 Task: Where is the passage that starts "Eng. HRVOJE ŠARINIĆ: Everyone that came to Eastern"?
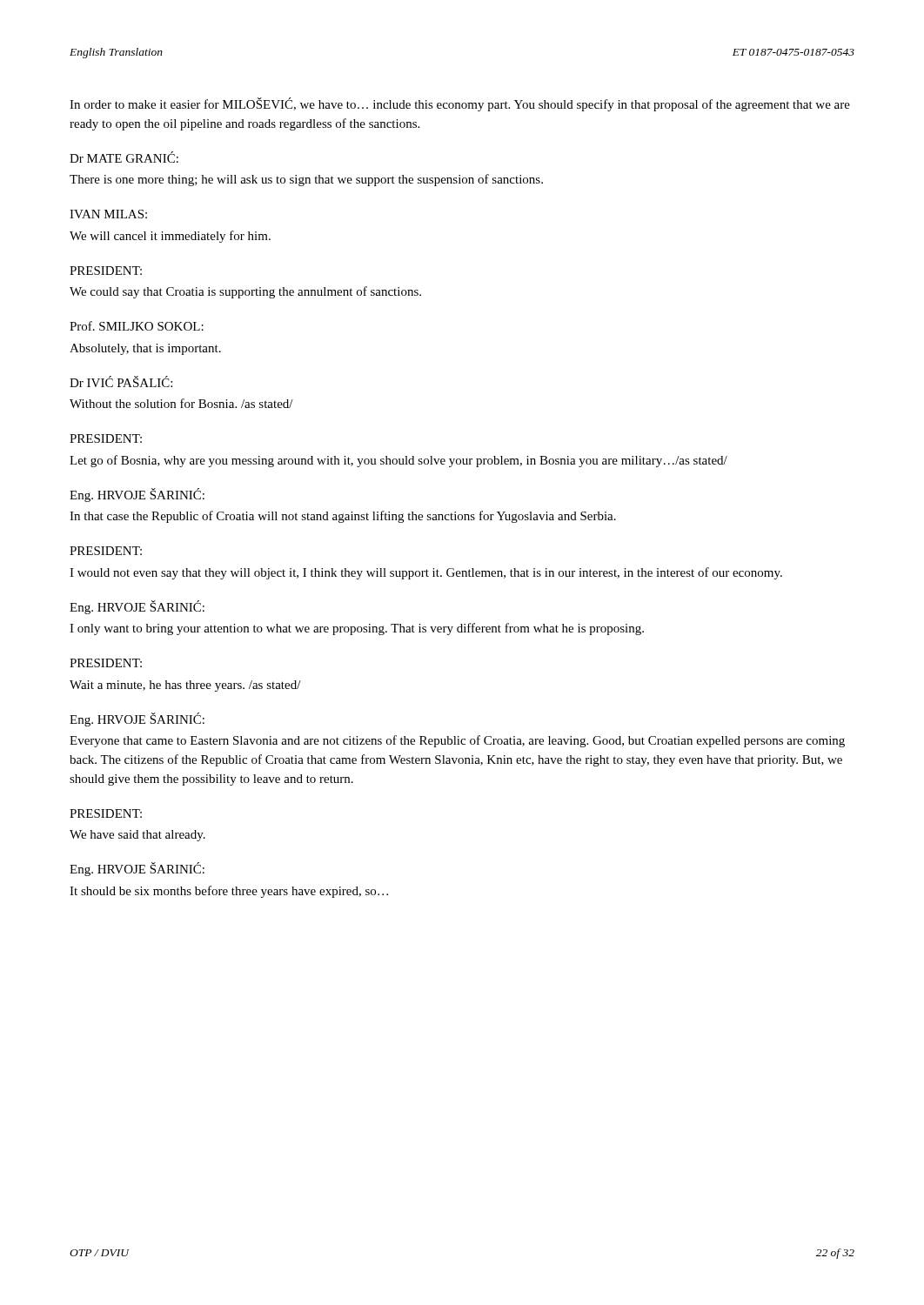click(x=462, y=748)
